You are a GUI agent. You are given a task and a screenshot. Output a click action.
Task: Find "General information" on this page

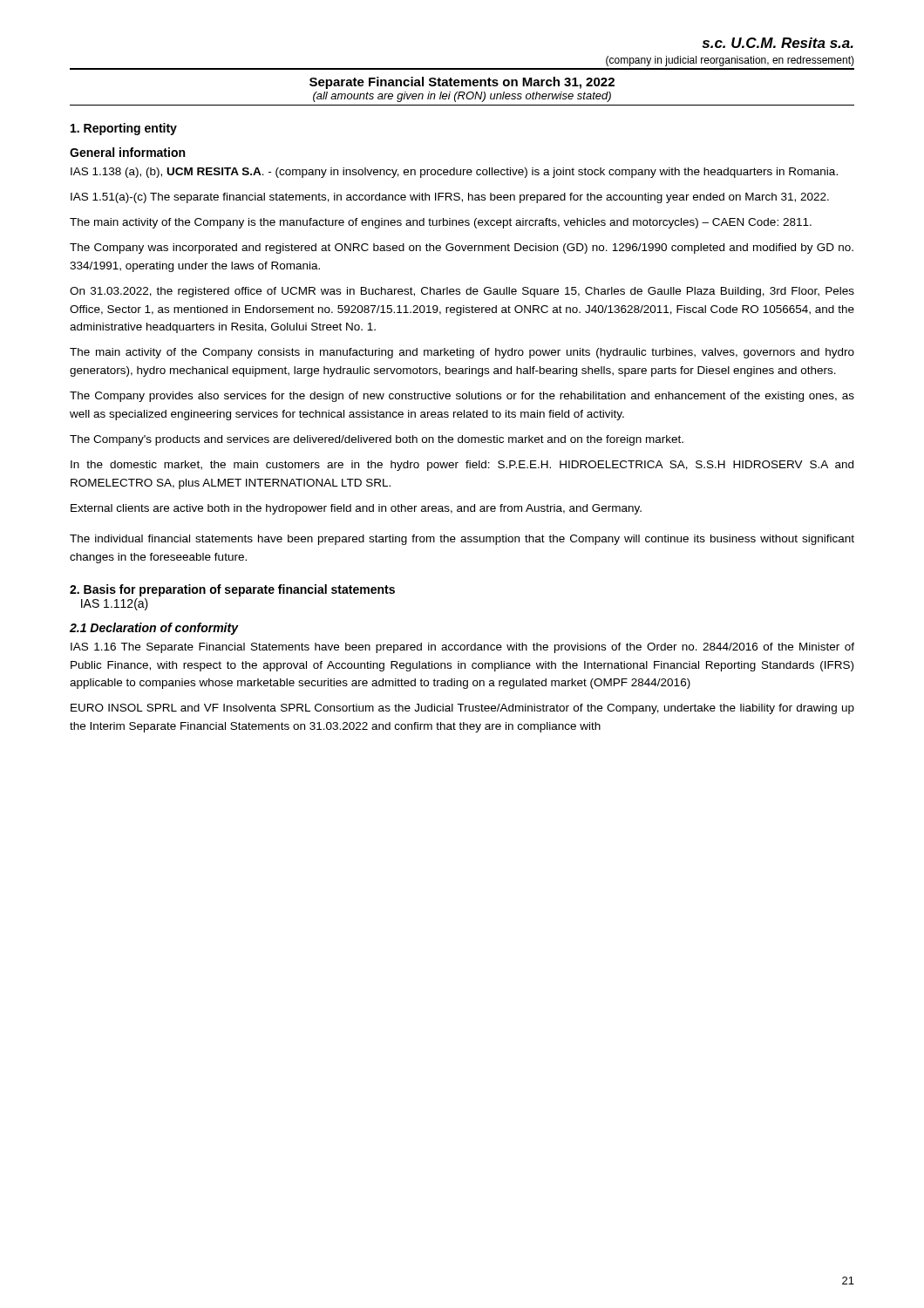[x=128, y=153]
